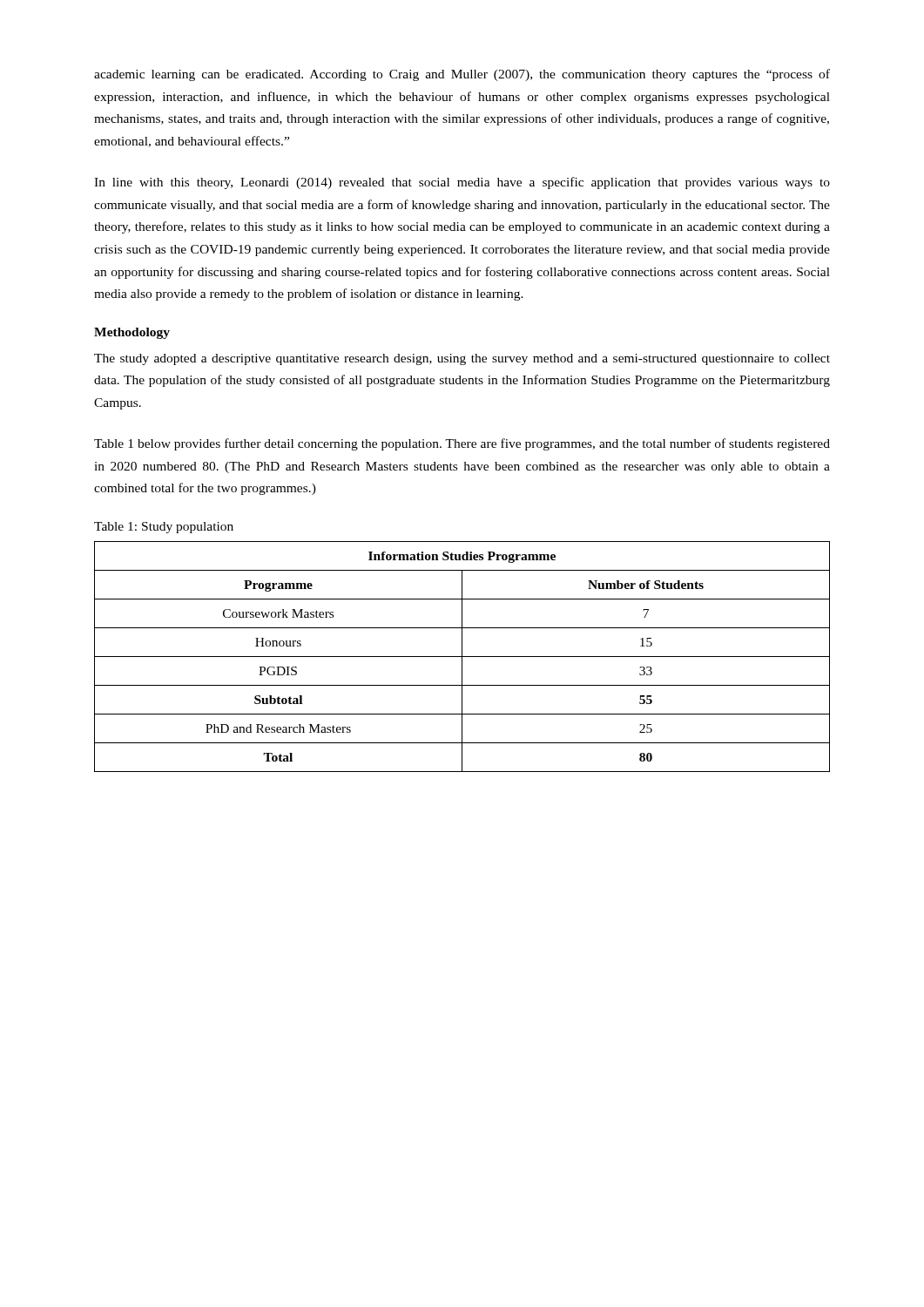
Task: Find the caption that says "Table 1: Study population"
Action: click(x=164, y=526)
